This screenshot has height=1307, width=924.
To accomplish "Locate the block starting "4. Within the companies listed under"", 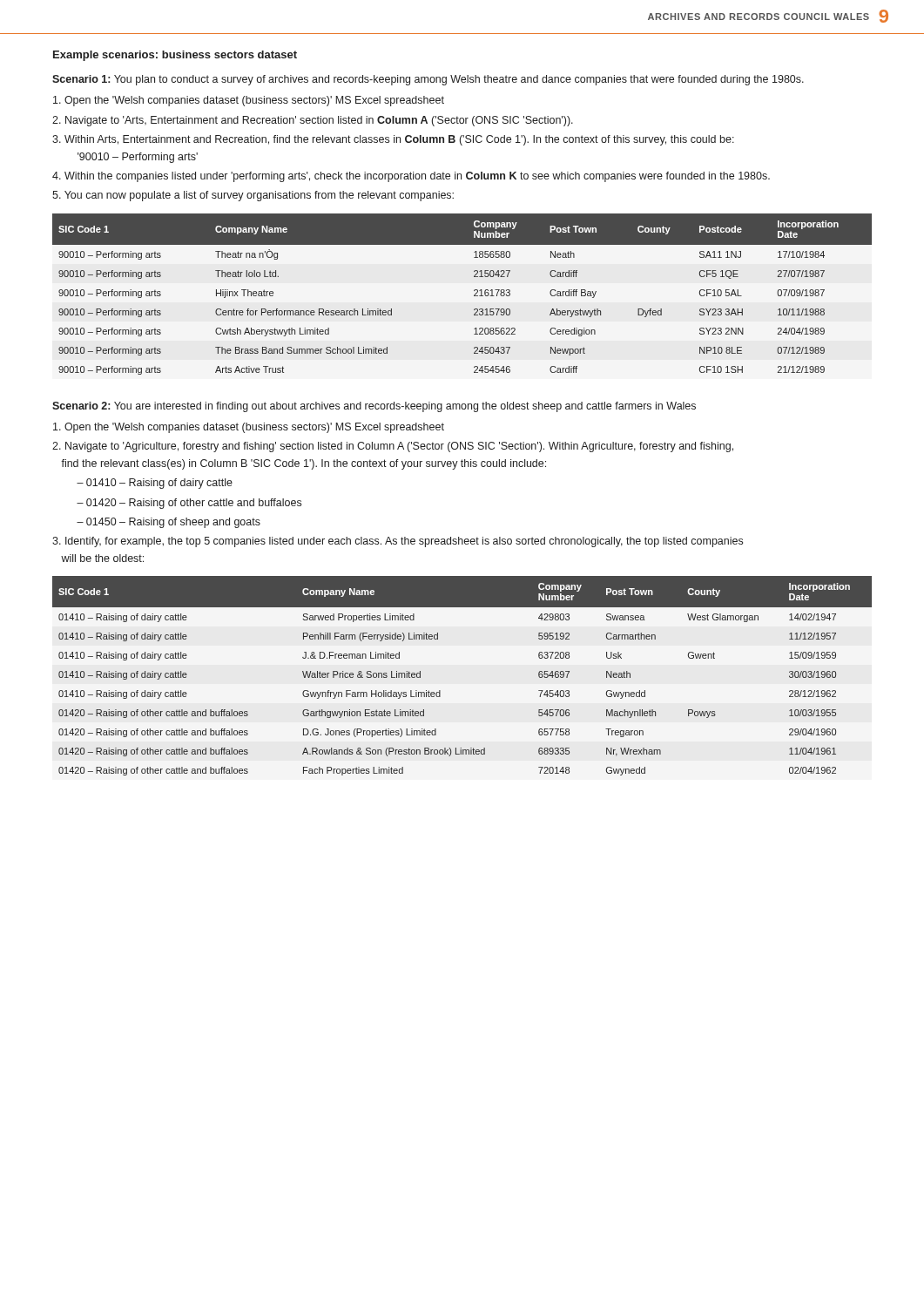I will [x=411, y=176].
